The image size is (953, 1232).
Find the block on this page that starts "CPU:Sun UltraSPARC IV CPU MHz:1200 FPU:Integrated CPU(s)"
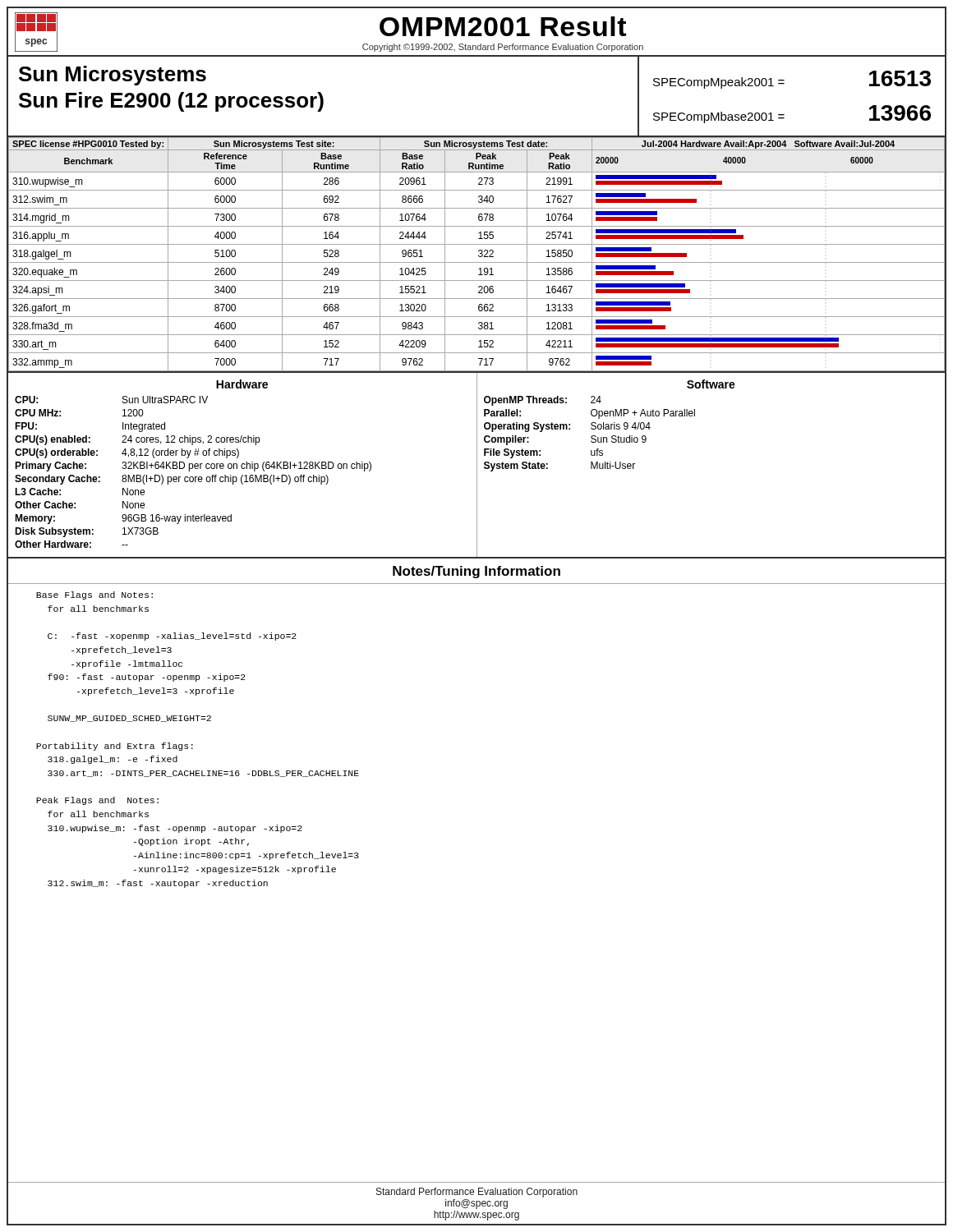242,473
